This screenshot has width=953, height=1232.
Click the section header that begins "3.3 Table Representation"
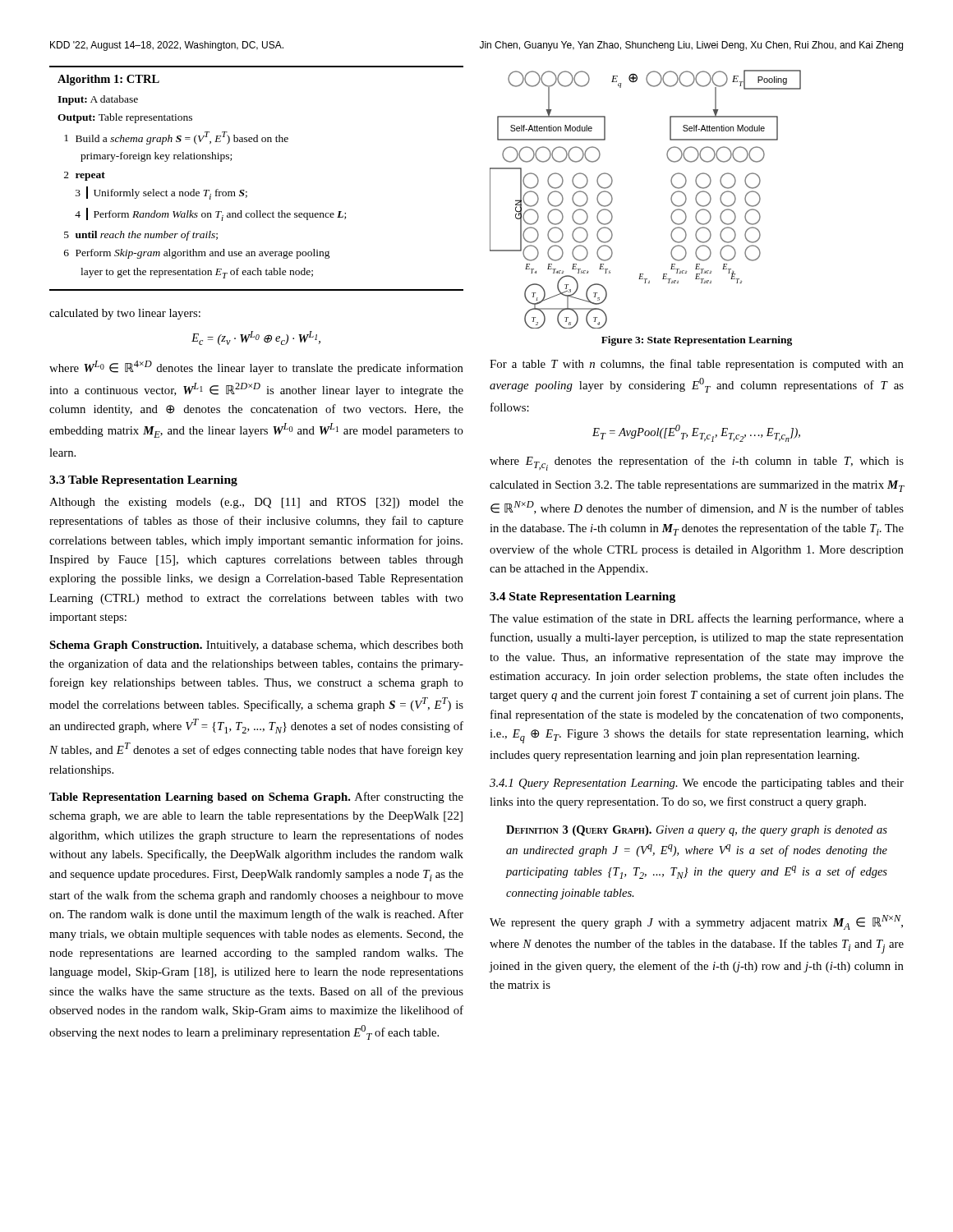point(143,479)
